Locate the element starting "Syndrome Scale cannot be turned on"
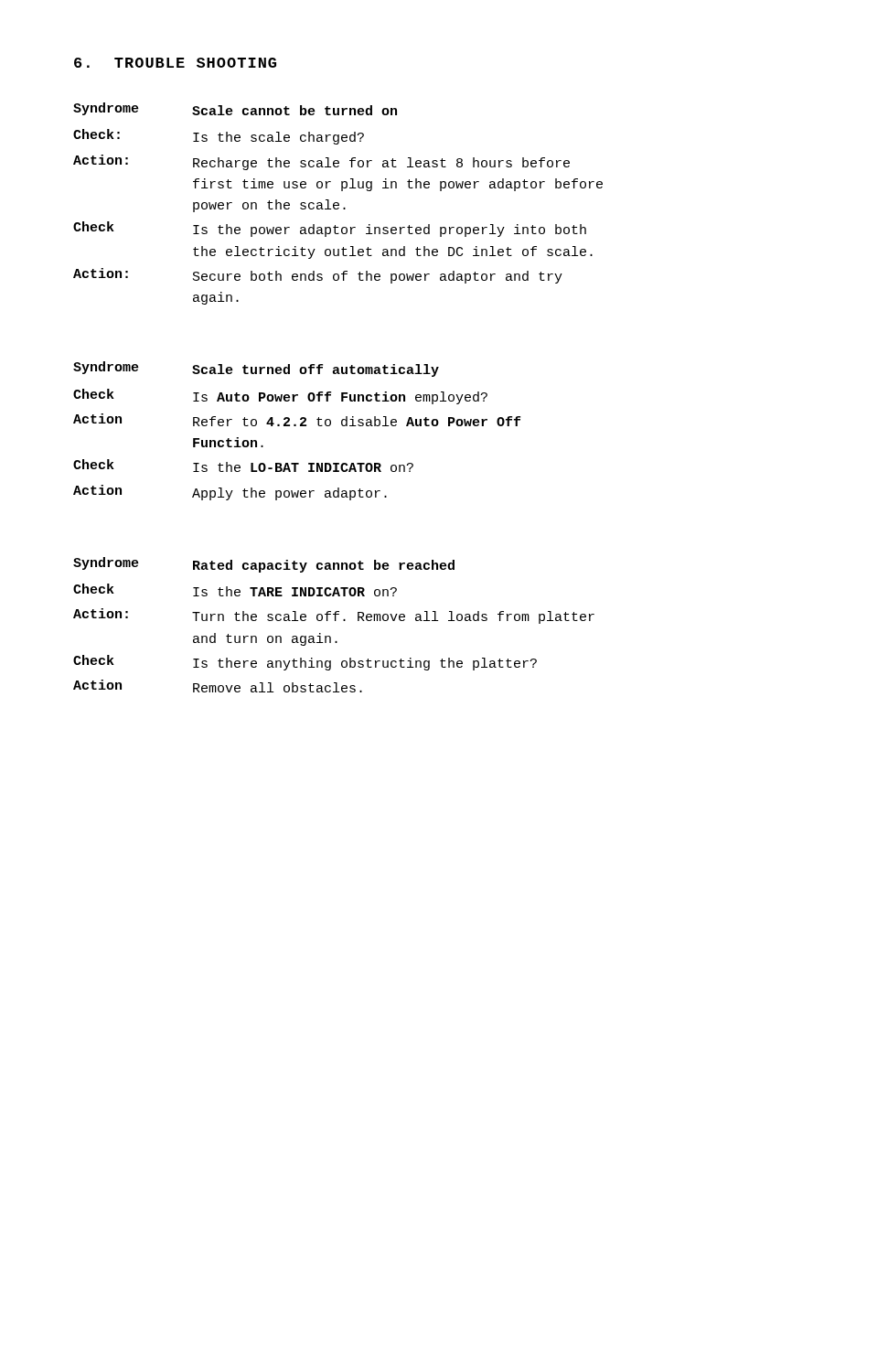The width and height of the screenshot is (888, 1372). [235, 109]
